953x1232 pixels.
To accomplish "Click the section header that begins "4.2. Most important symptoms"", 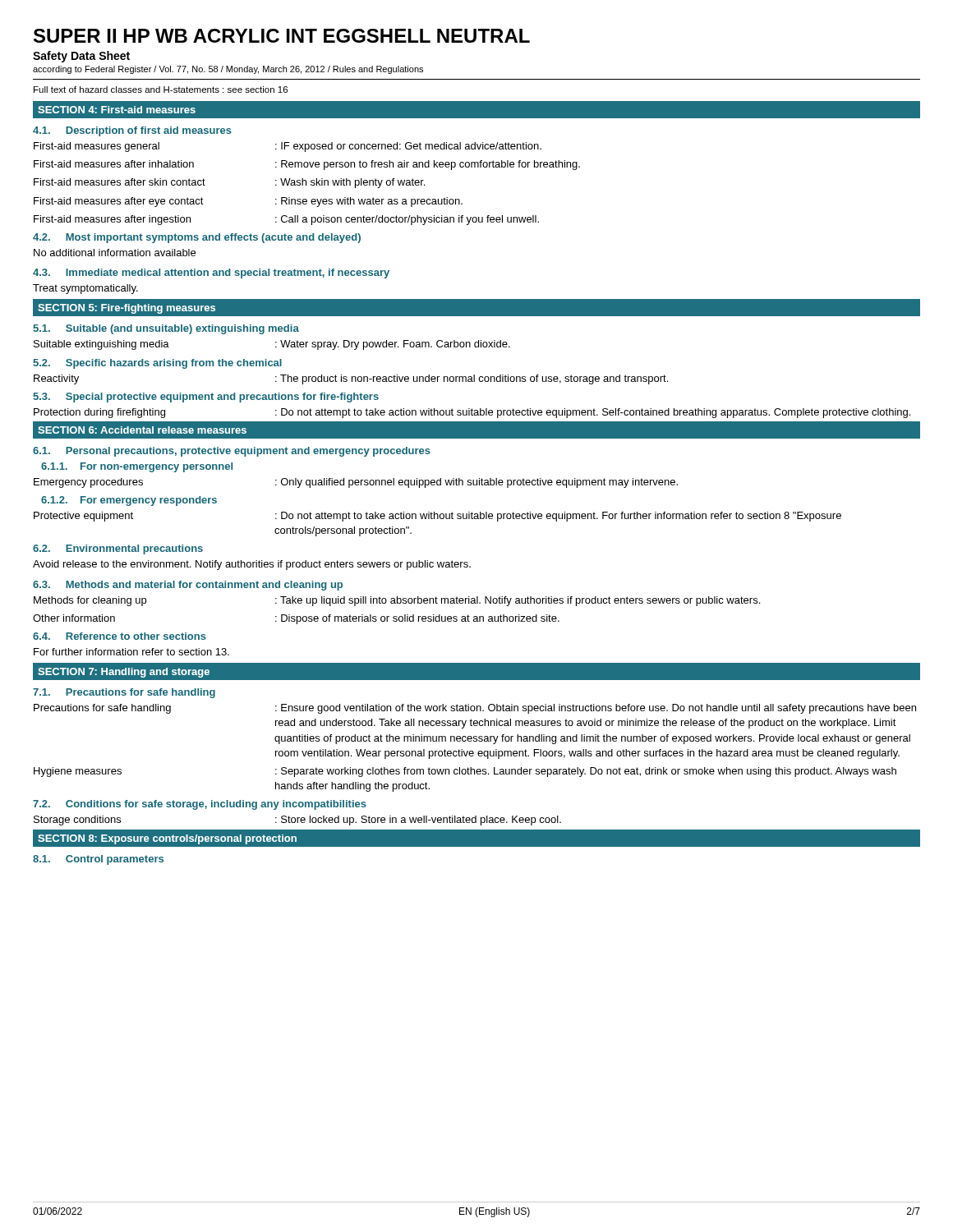I will coord(197,238).
